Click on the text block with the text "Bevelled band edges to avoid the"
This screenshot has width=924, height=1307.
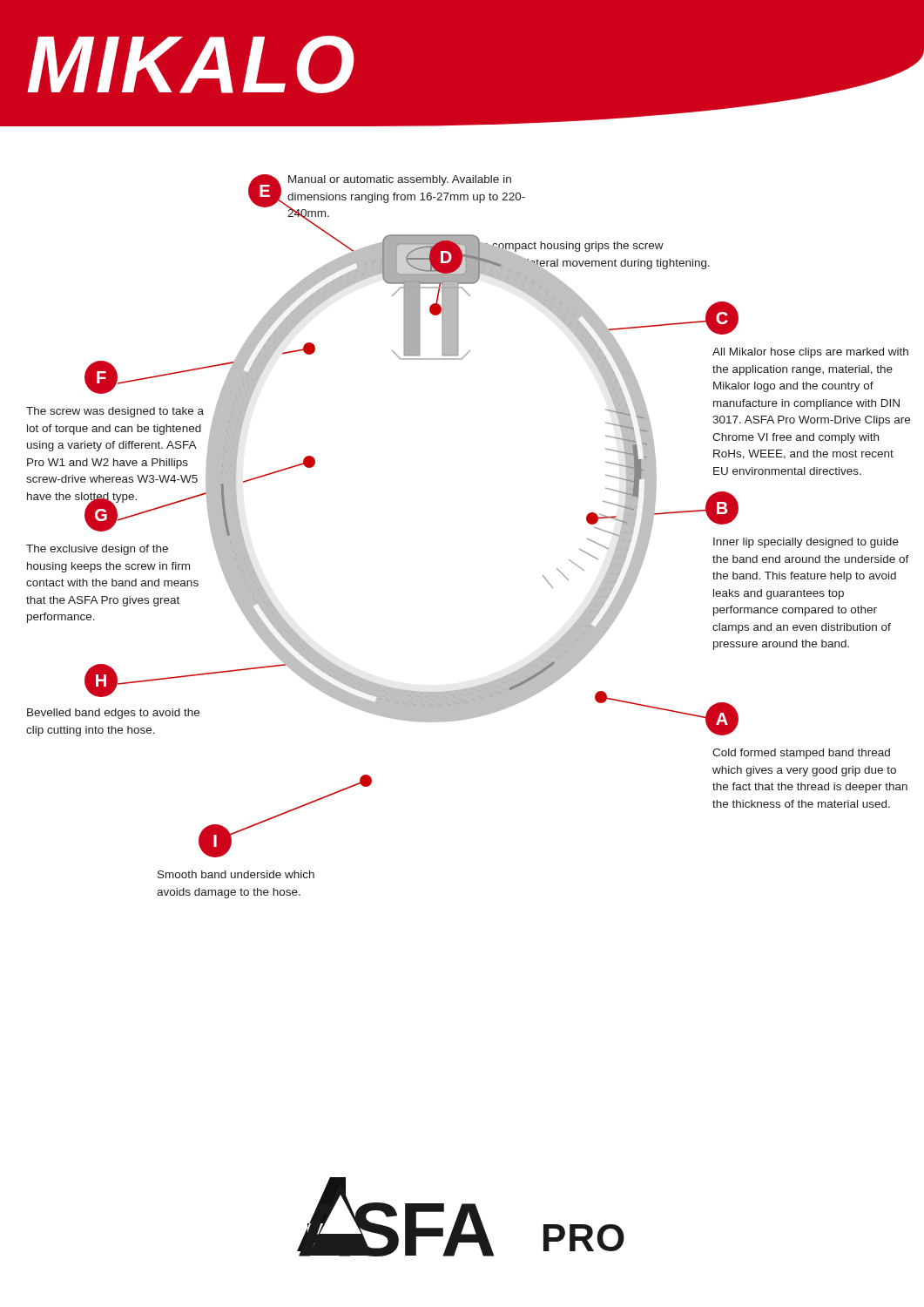pyautogui.click(x=113, y=721)
